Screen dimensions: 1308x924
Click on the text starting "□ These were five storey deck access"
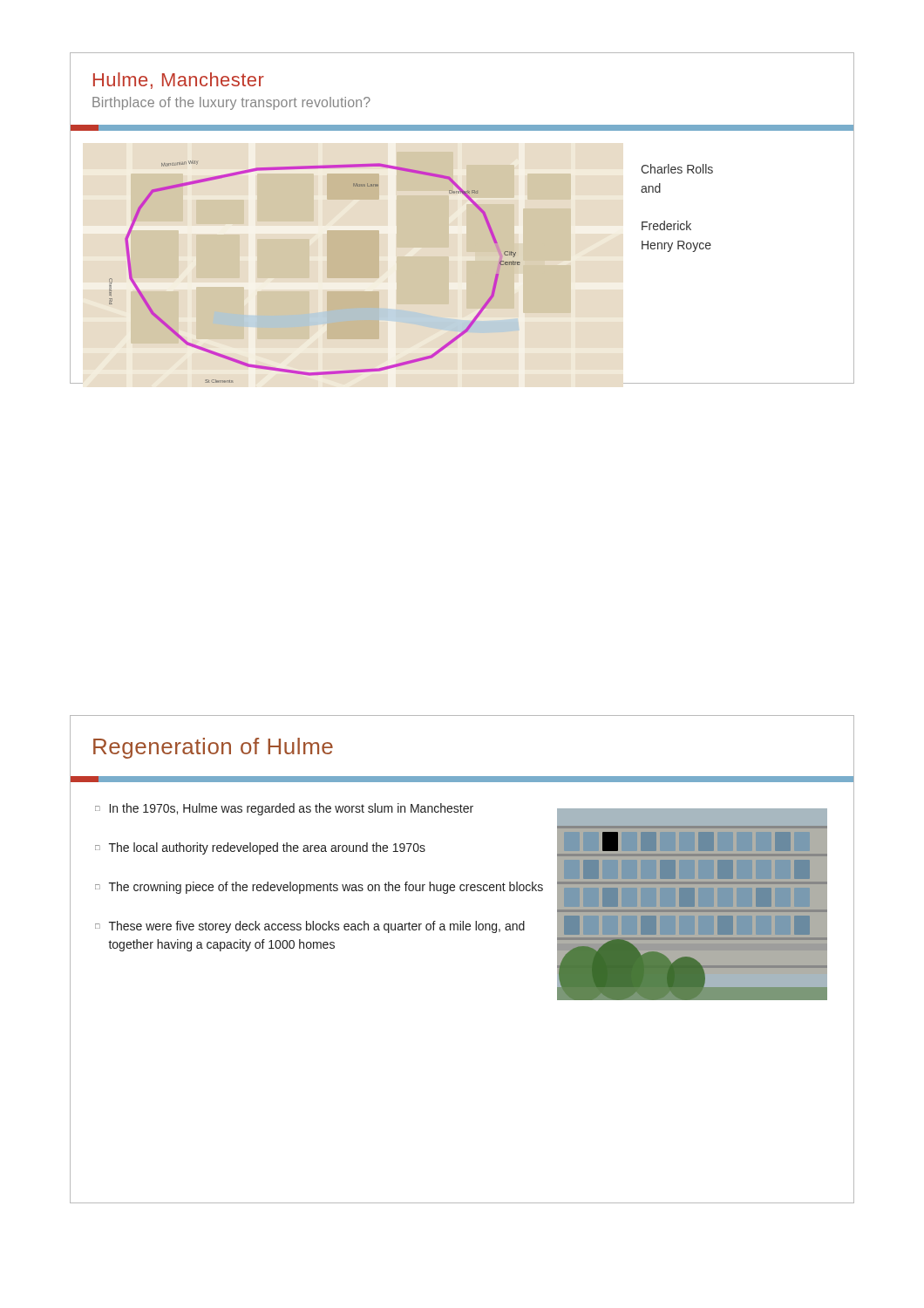point(322,936)
